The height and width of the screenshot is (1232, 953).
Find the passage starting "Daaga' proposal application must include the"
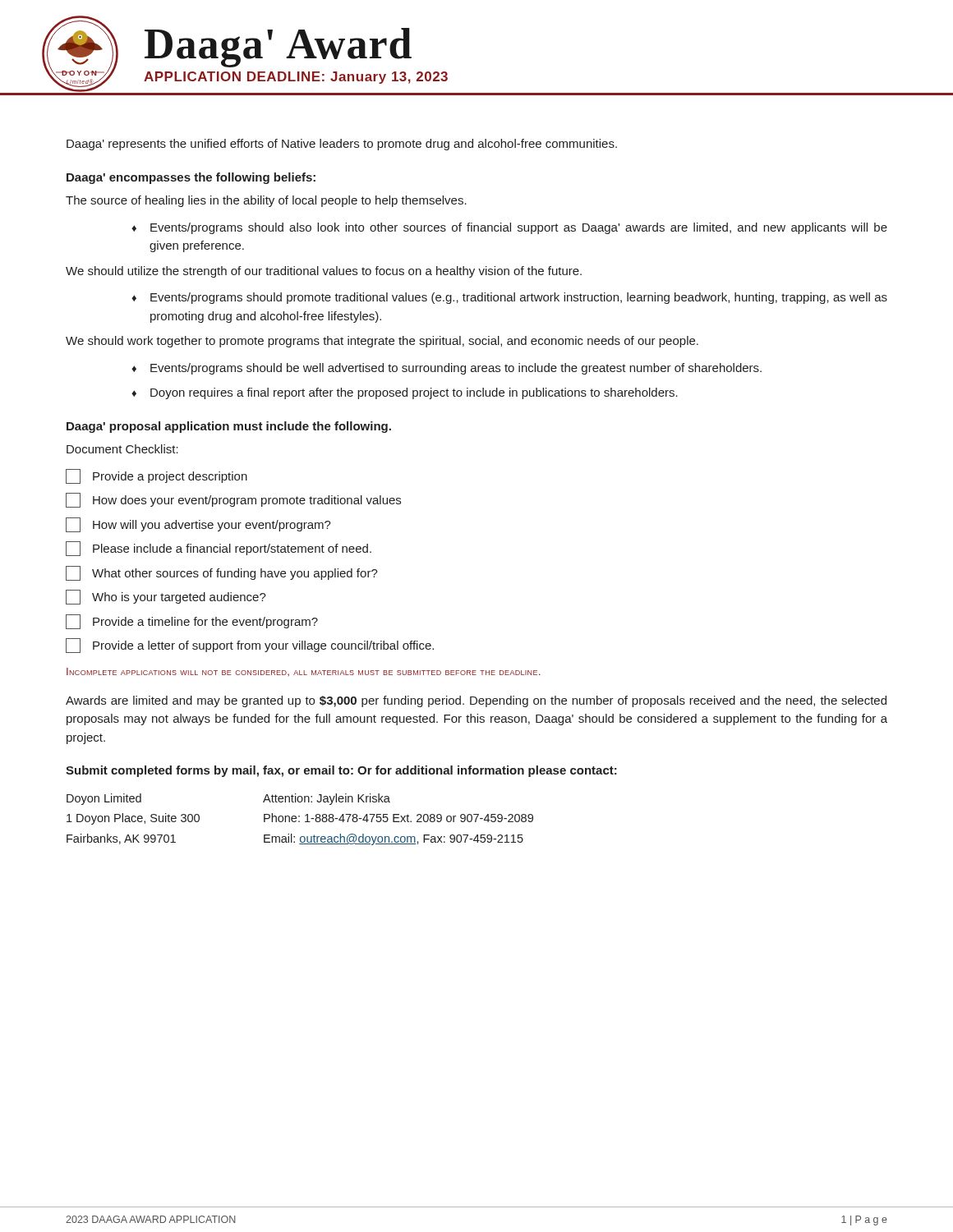tap(229, 425)
